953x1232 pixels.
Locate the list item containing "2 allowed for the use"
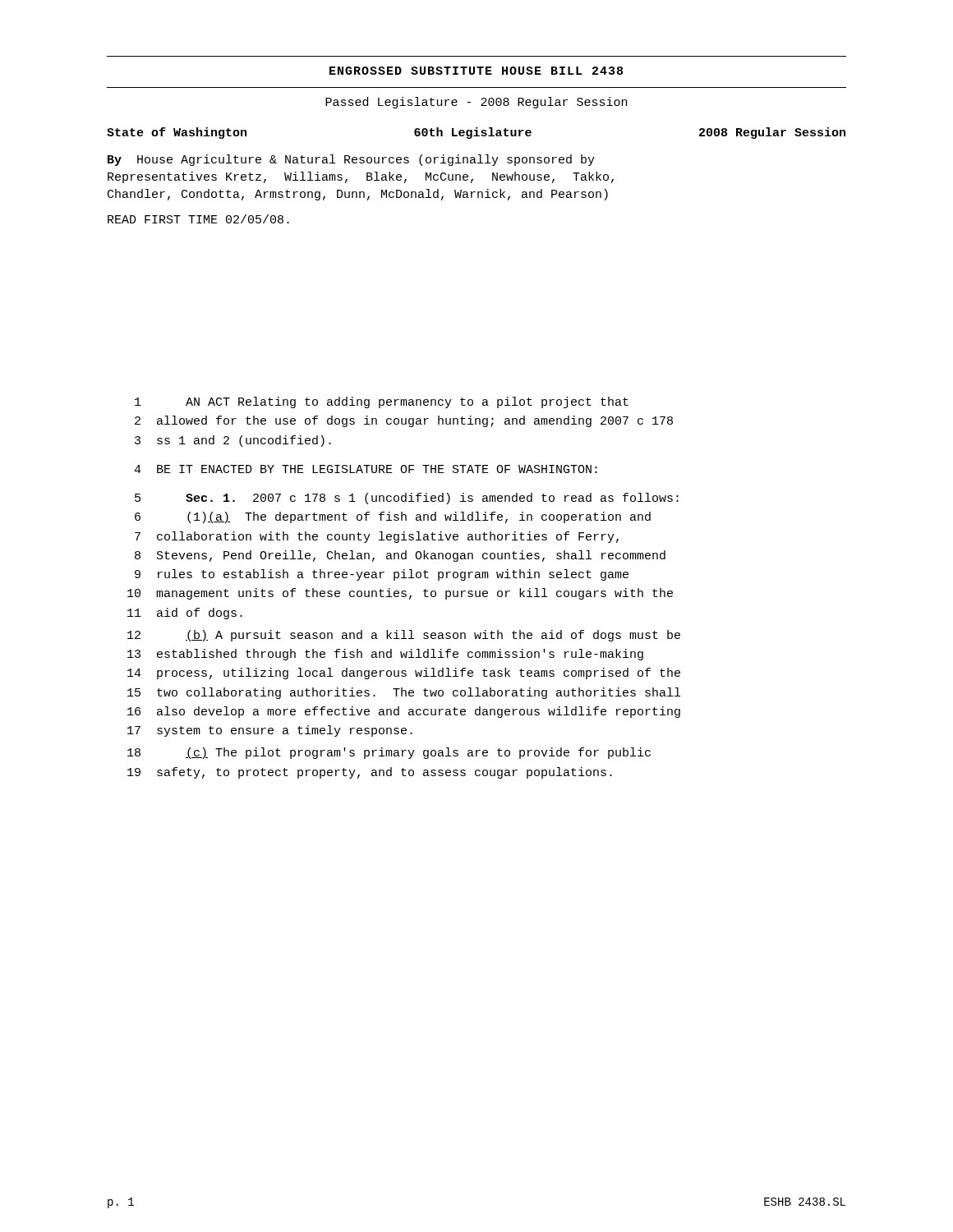(x=476, y=422)
